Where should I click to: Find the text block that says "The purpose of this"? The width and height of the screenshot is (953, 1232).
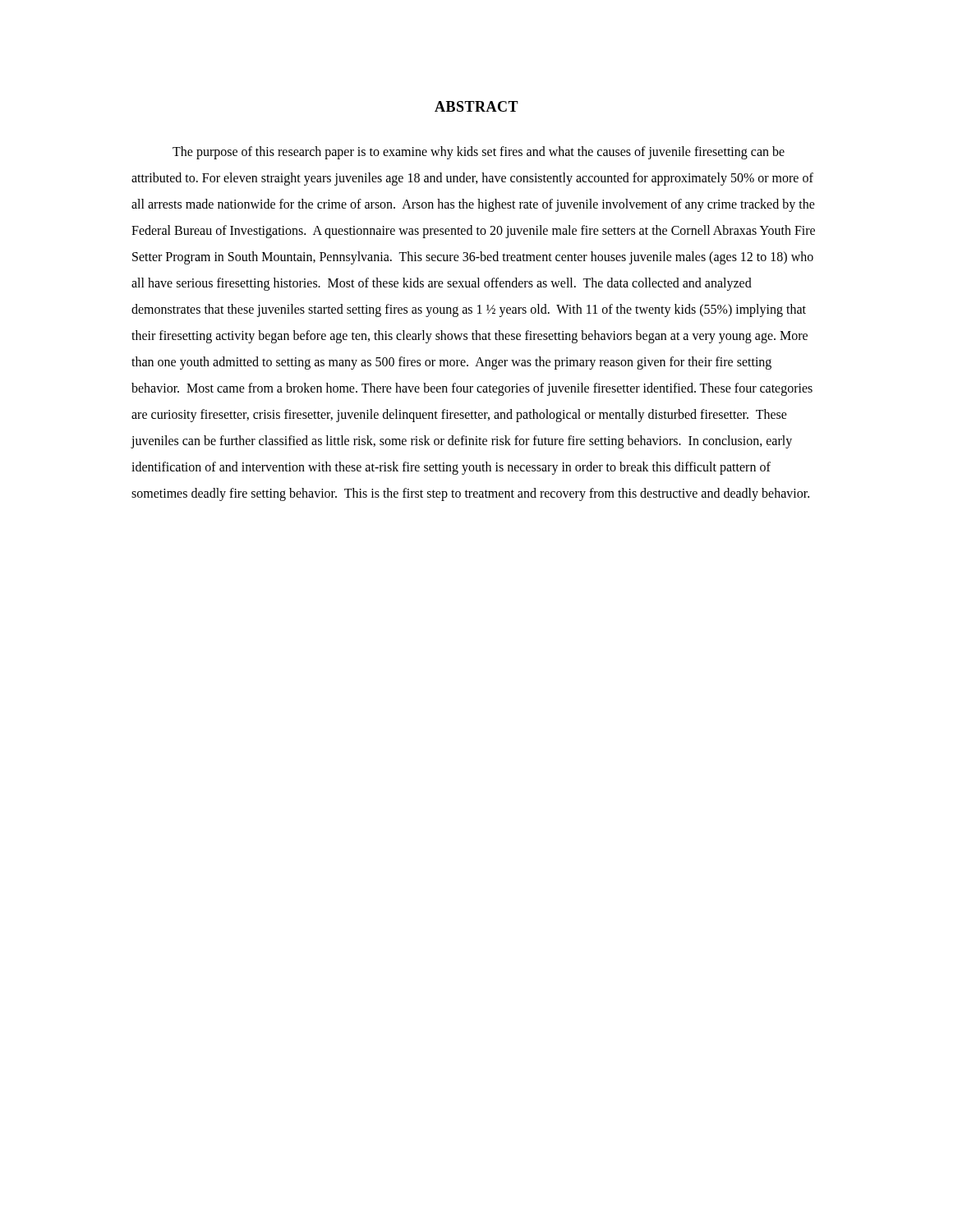tap(473, 322)
